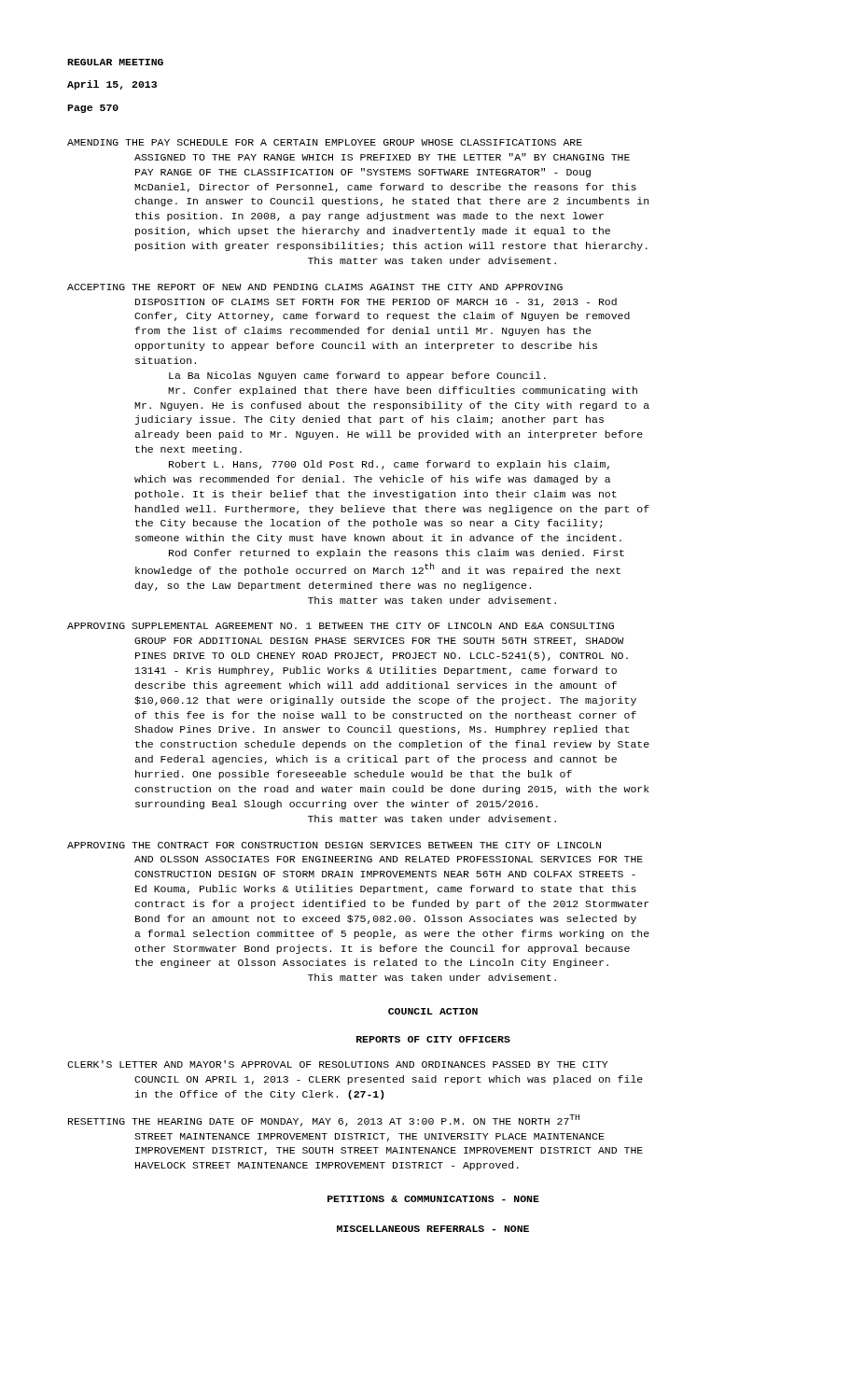Locate the block of text that opens with "APPROVING SUPPLEMENTAL AGREEMENT NO."
Image resolution: width=850 pixels, height=1400 pixels.
pyautogui.click(x=433, y=723)
